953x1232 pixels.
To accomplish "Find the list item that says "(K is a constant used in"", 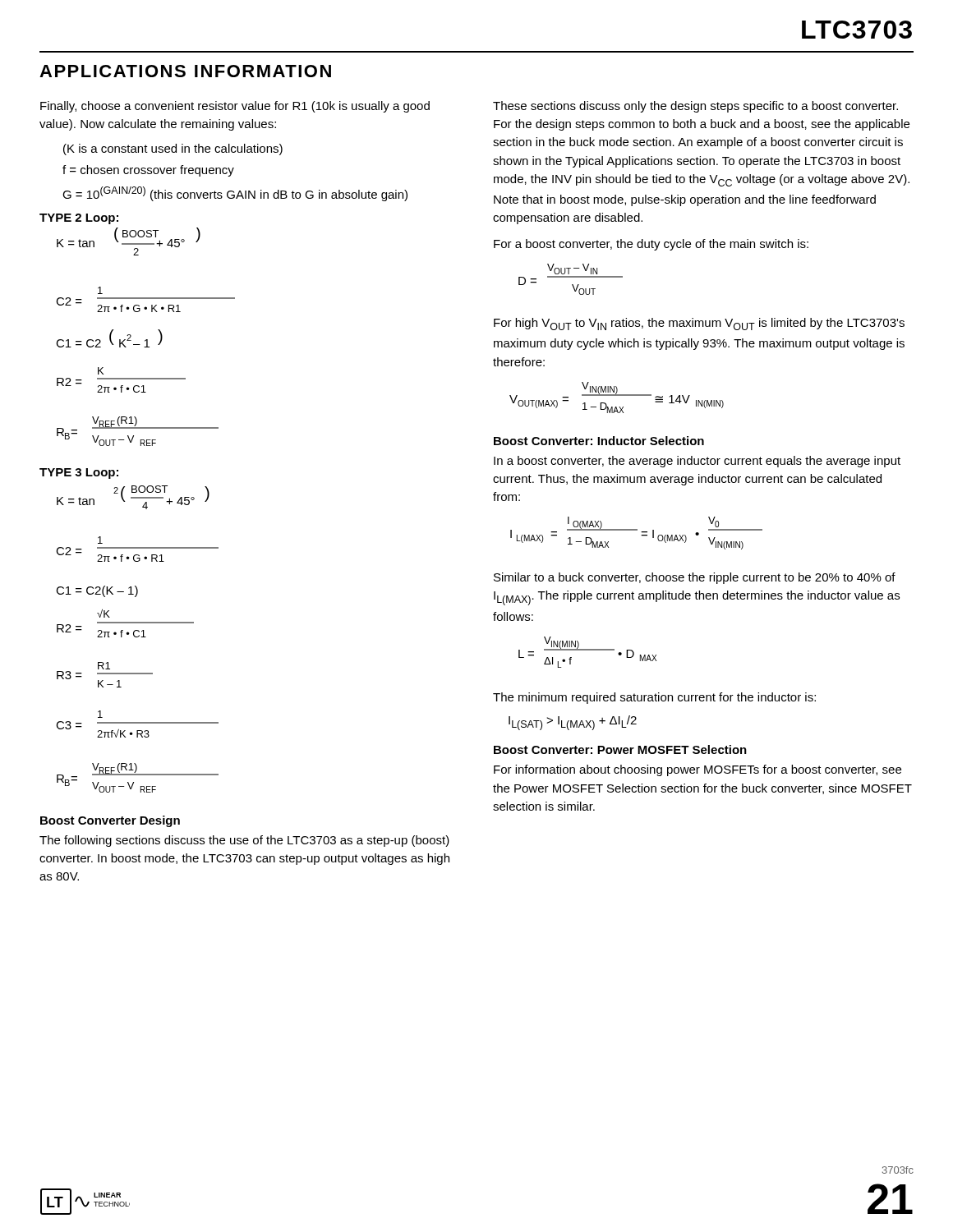I will (x=173, y=148).
